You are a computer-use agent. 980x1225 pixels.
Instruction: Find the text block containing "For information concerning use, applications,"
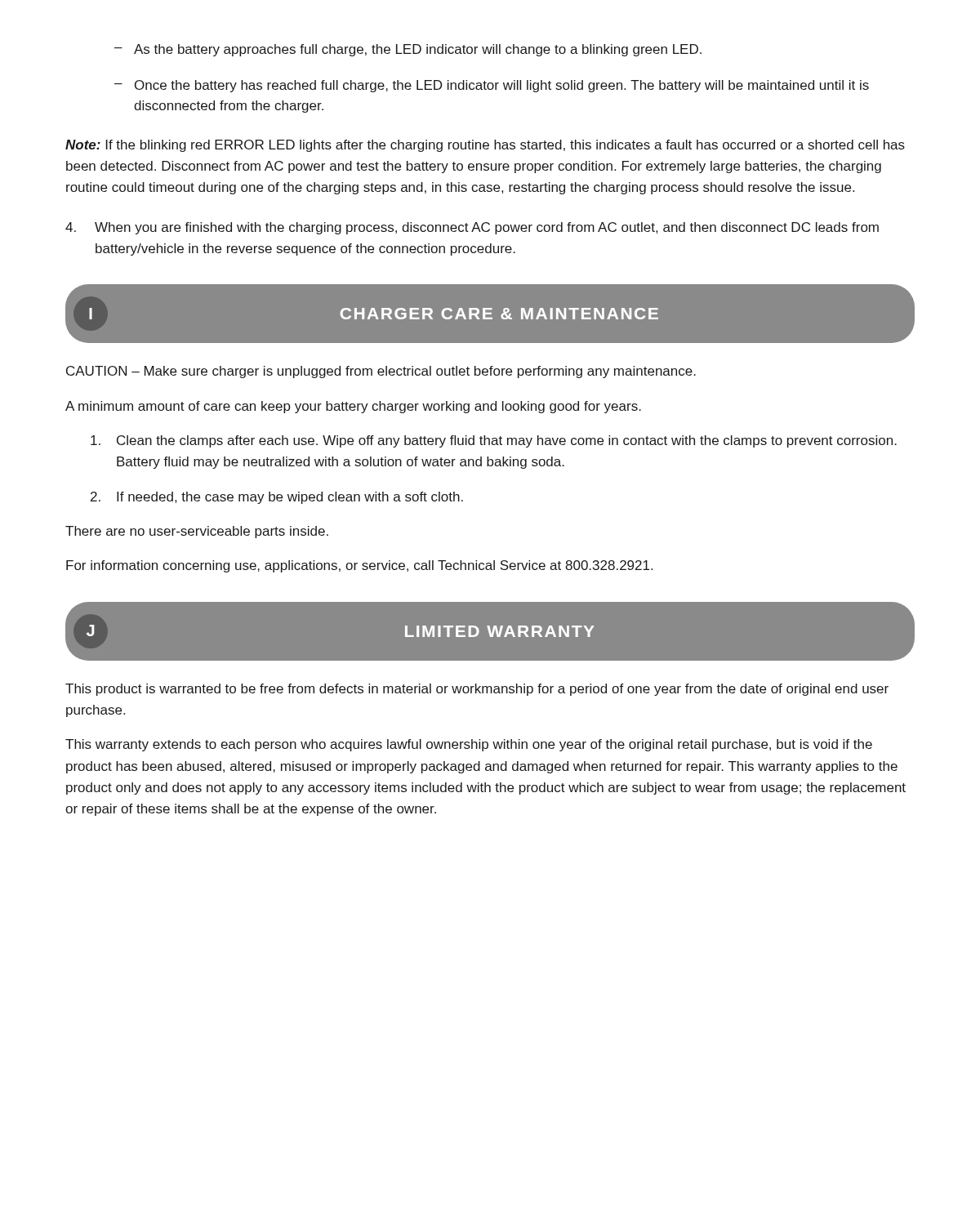[360, 566]
